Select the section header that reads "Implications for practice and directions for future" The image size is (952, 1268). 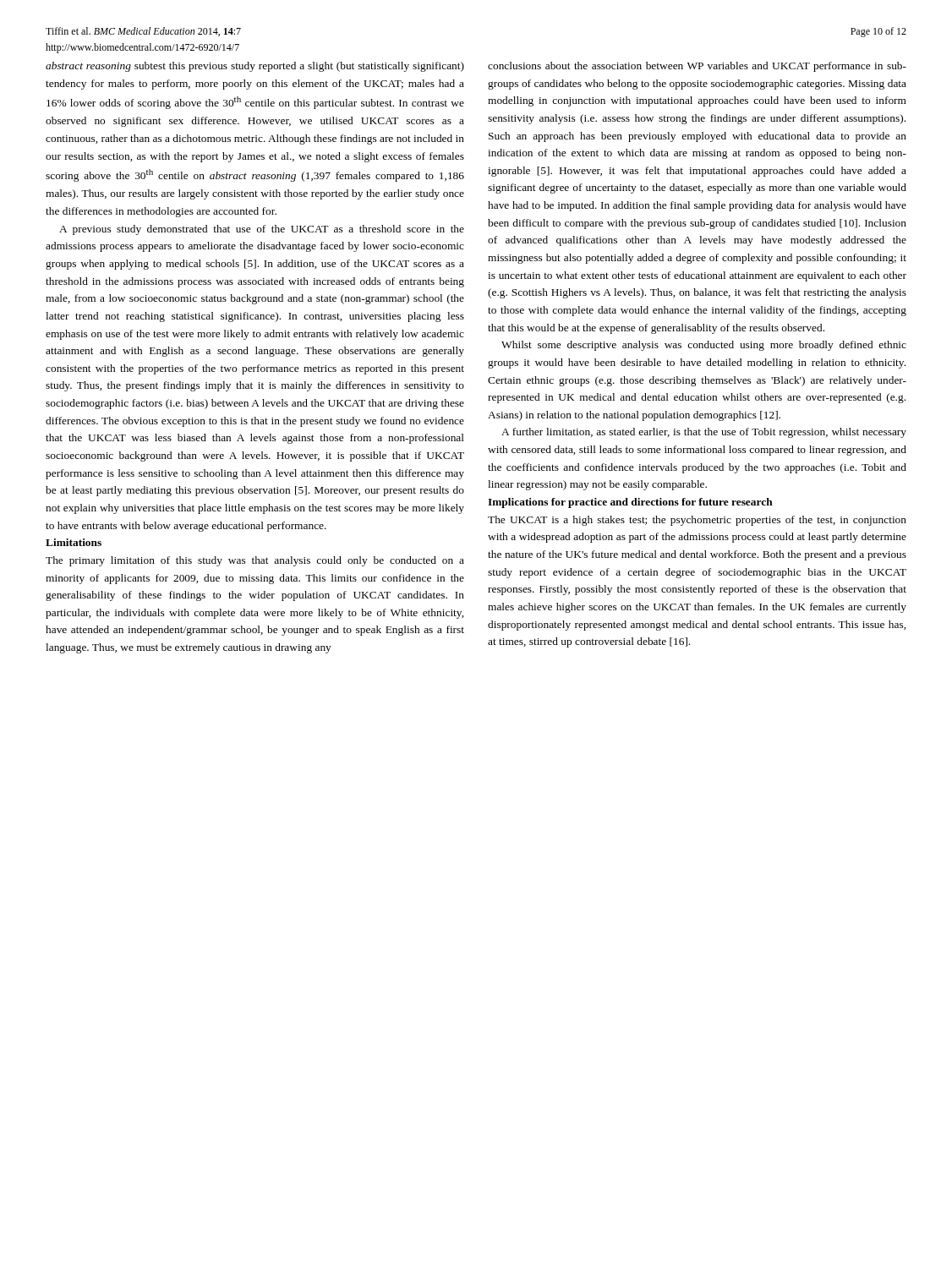[697, 502]
